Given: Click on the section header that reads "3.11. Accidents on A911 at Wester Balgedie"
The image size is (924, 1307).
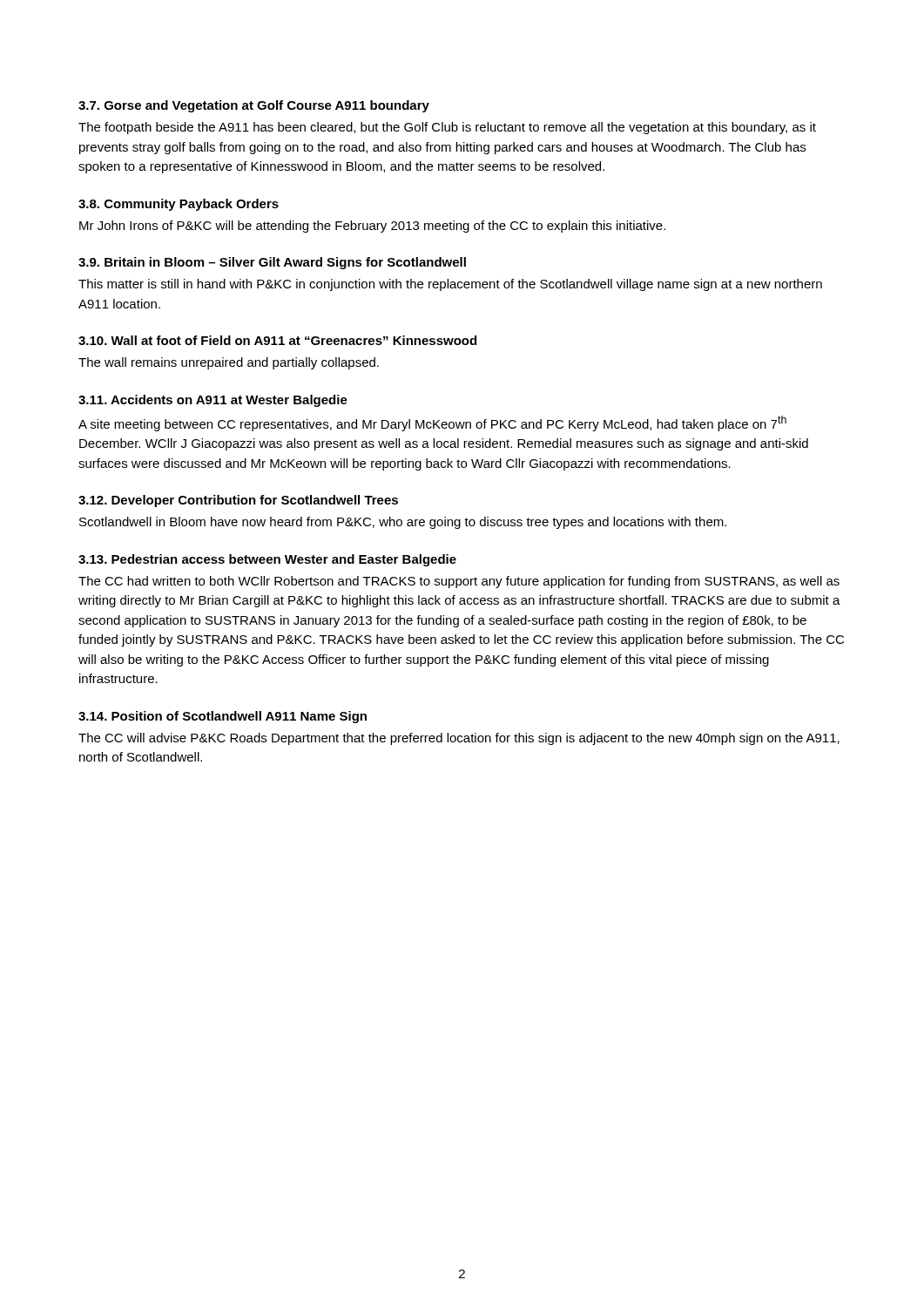Looking at the screenshot, I should (x=213, y=399).
